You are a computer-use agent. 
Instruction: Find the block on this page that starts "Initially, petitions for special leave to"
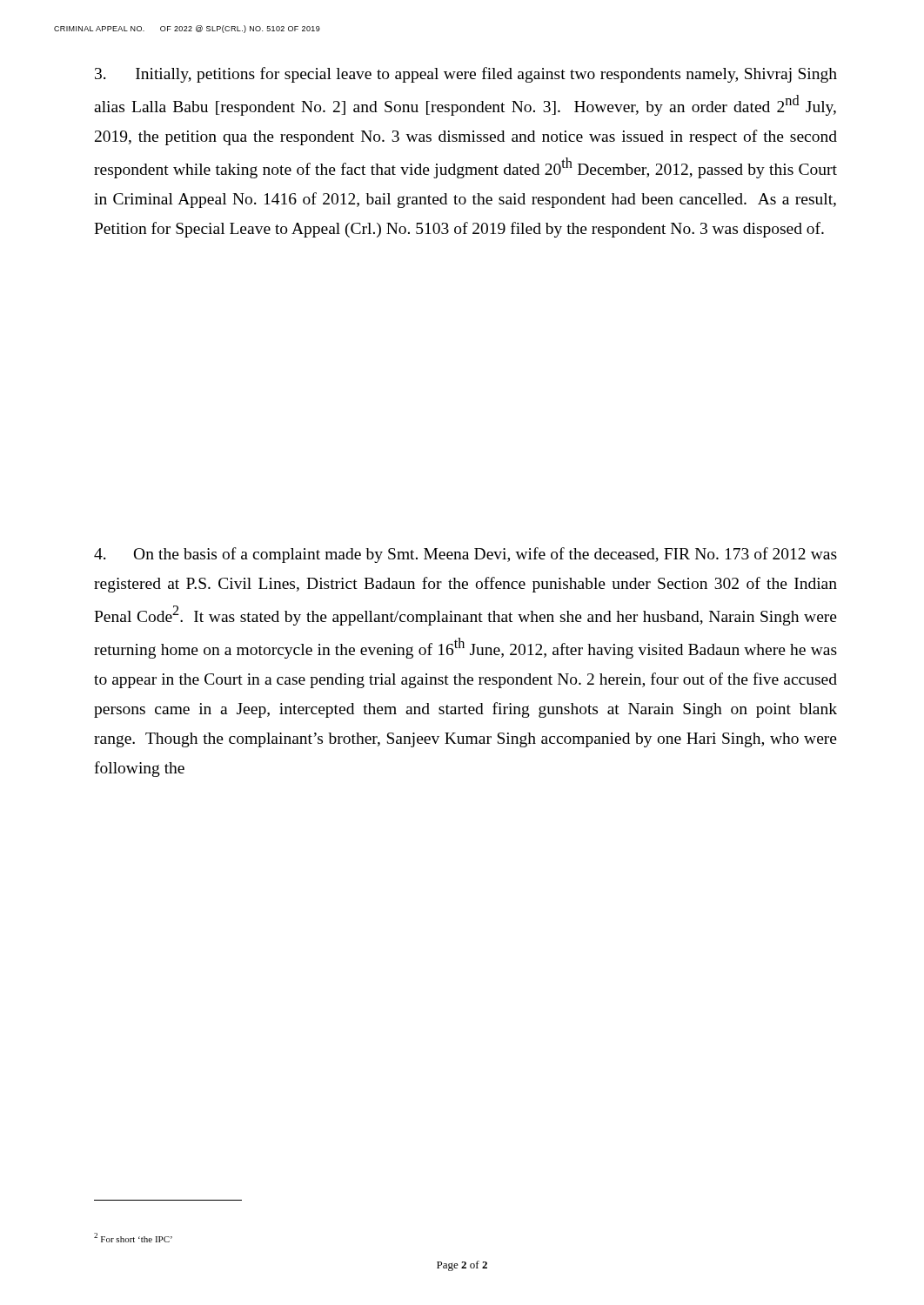point(465,151)
